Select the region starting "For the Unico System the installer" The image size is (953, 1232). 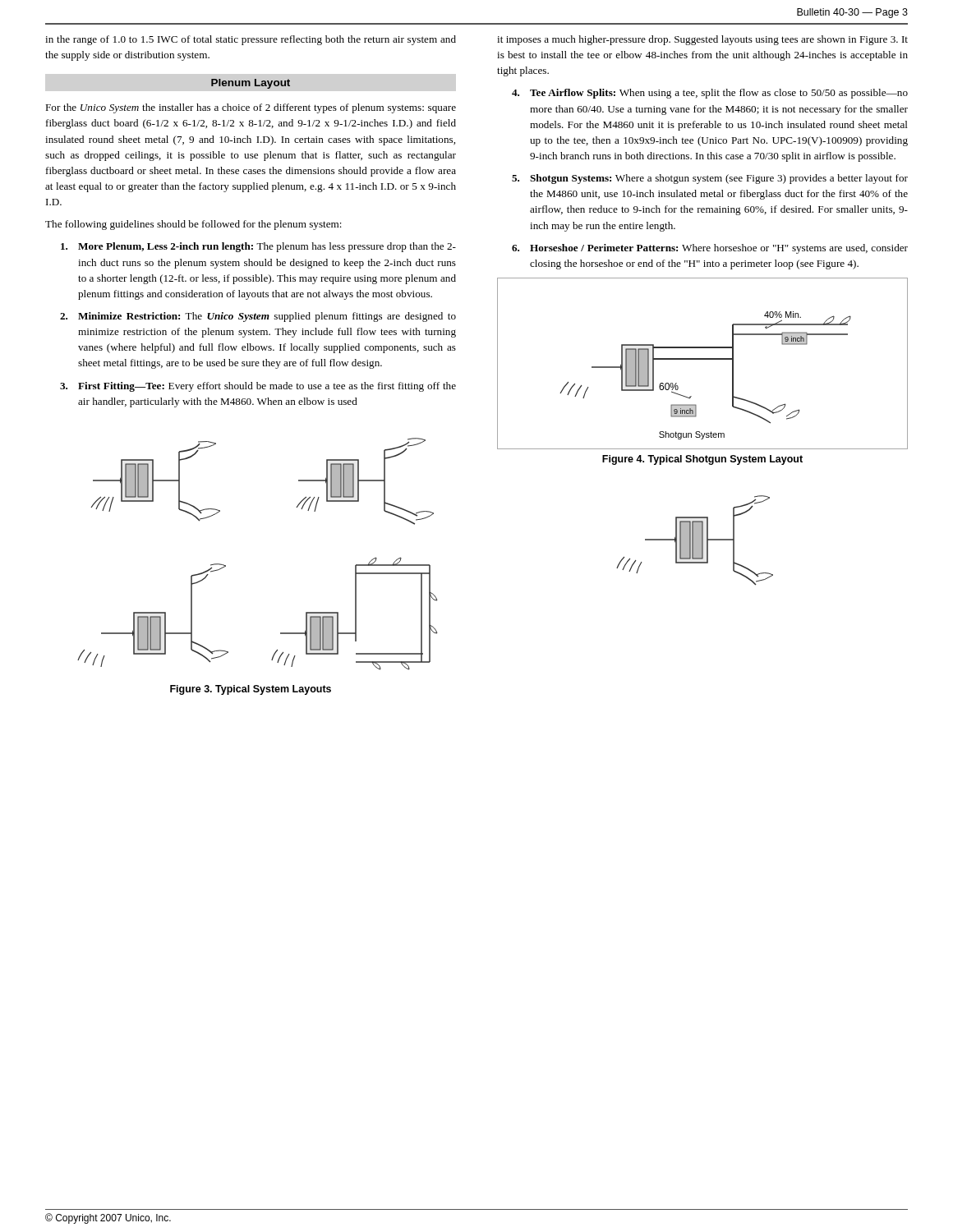click(251, 155)
